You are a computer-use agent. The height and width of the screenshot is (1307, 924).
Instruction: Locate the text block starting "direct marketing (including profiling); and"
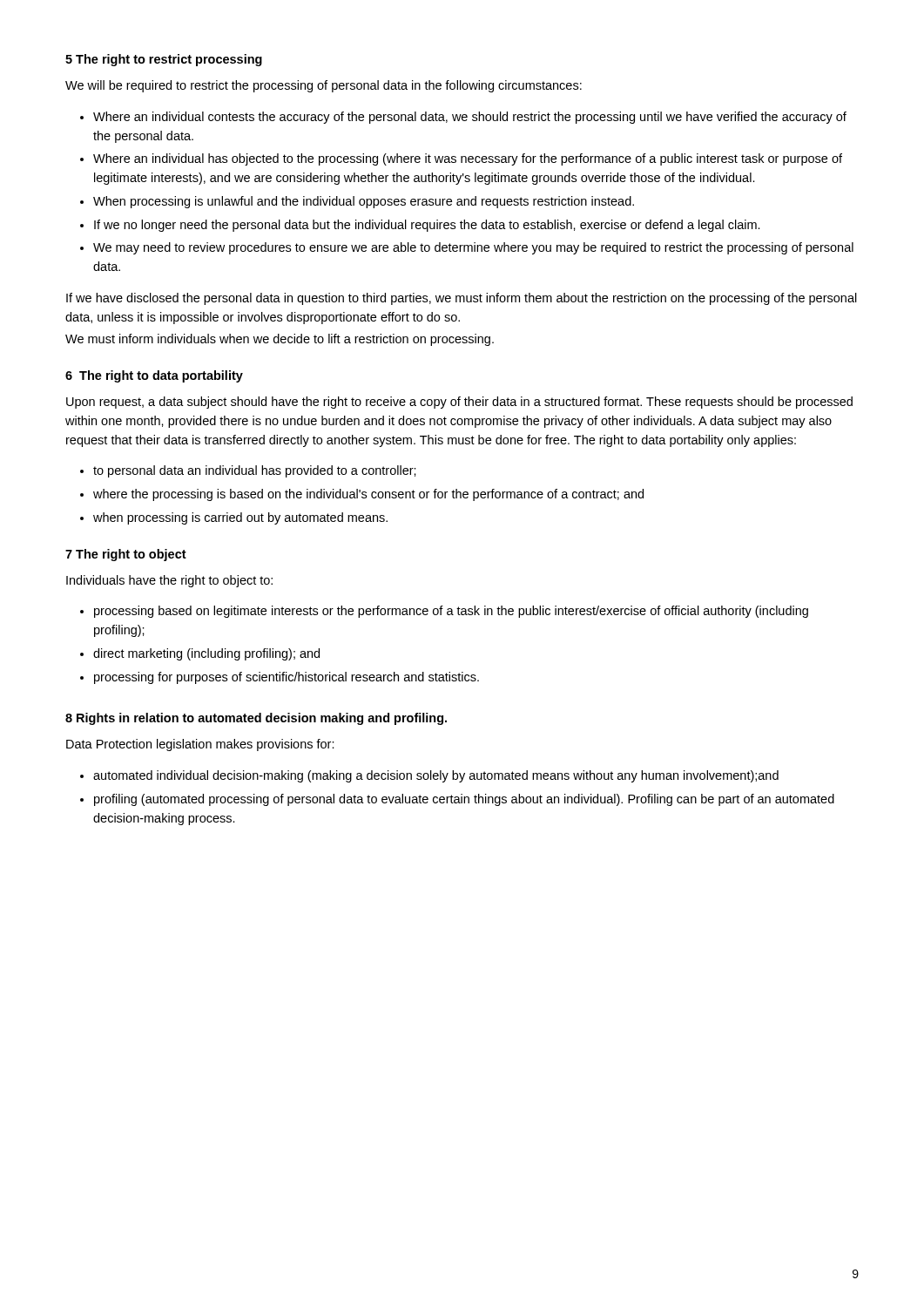(207, 653)
